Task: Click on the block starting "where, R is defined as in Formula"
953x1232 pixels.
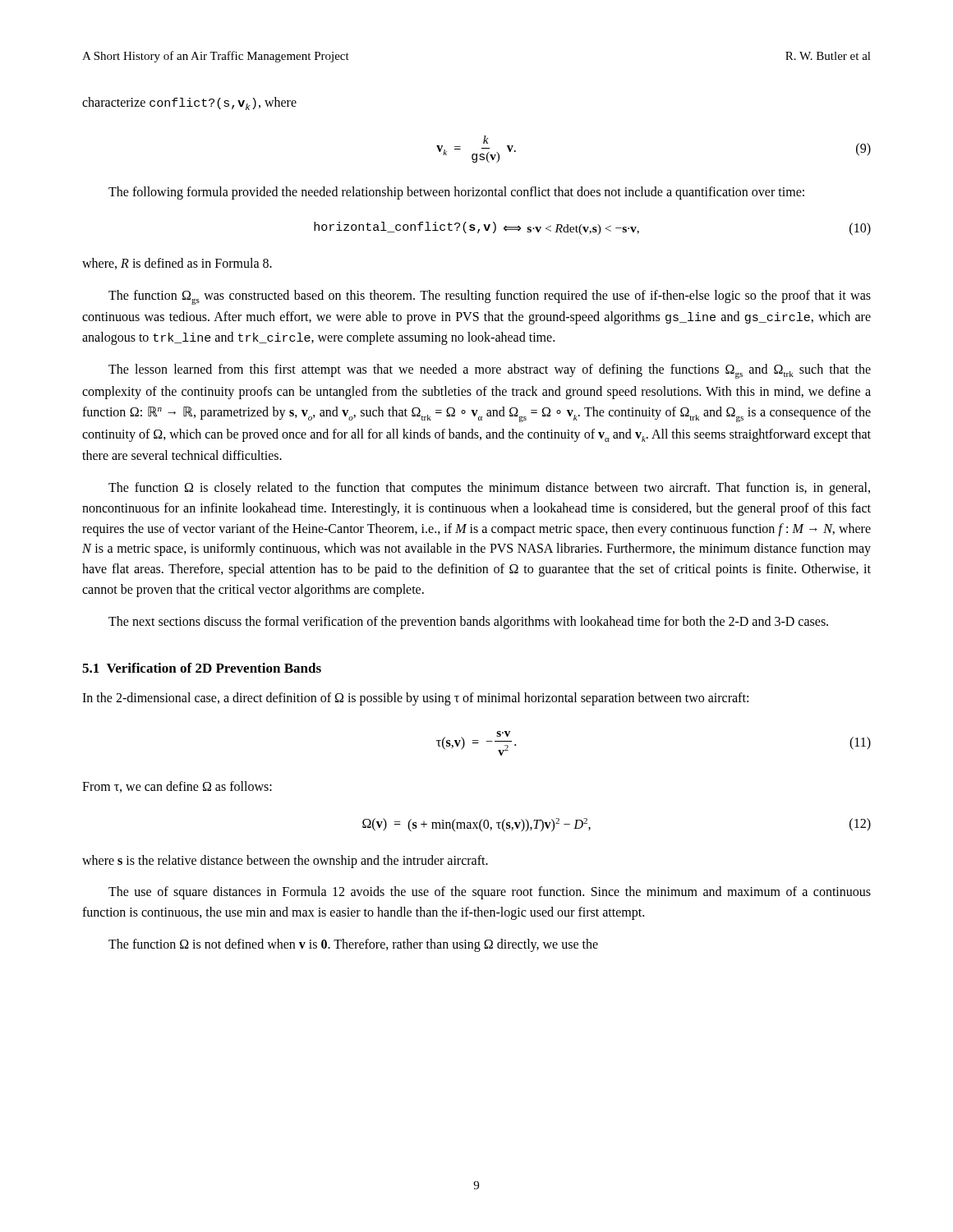Action: [177, 263]
